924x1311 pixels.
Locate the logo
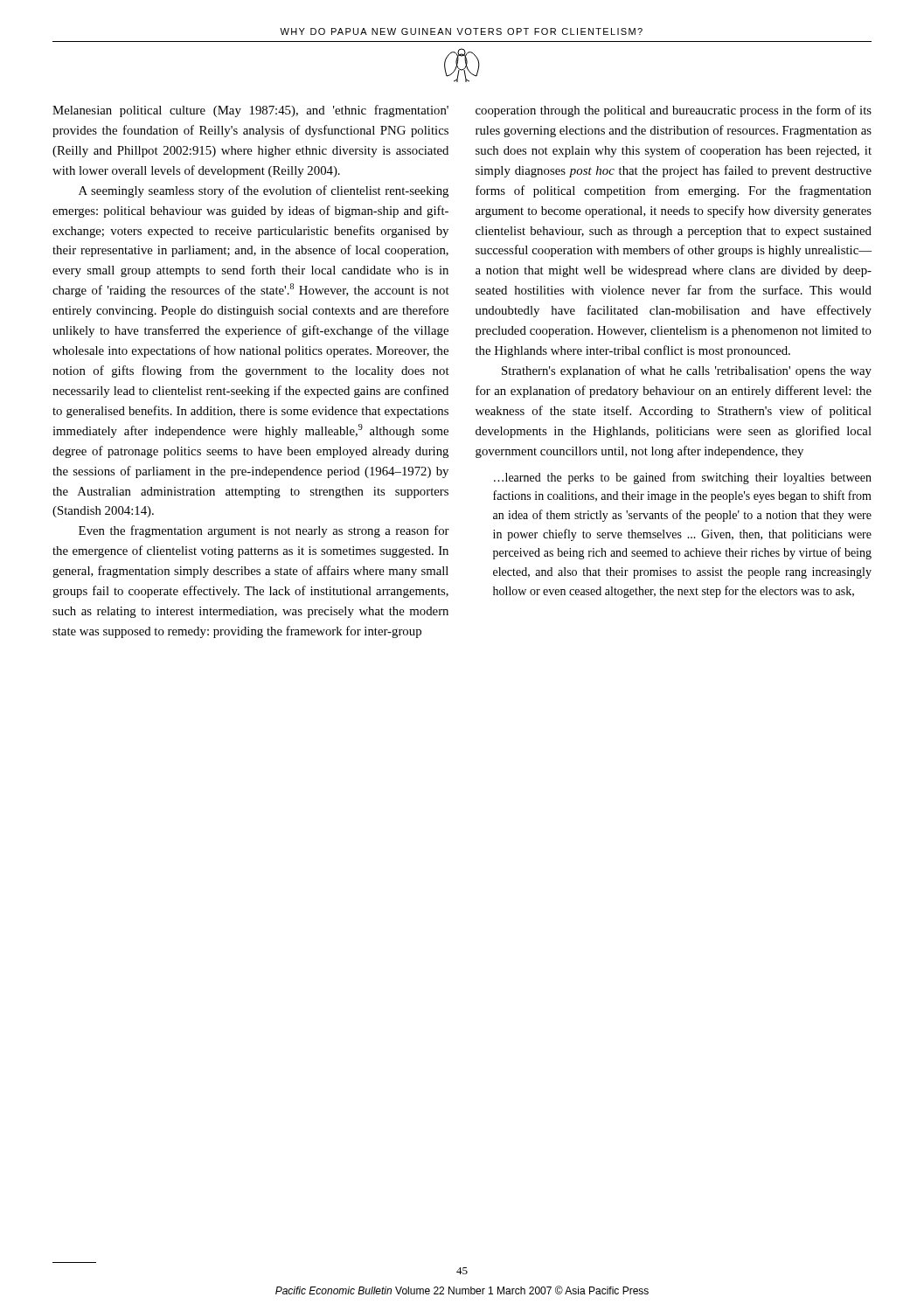point(462,64)
